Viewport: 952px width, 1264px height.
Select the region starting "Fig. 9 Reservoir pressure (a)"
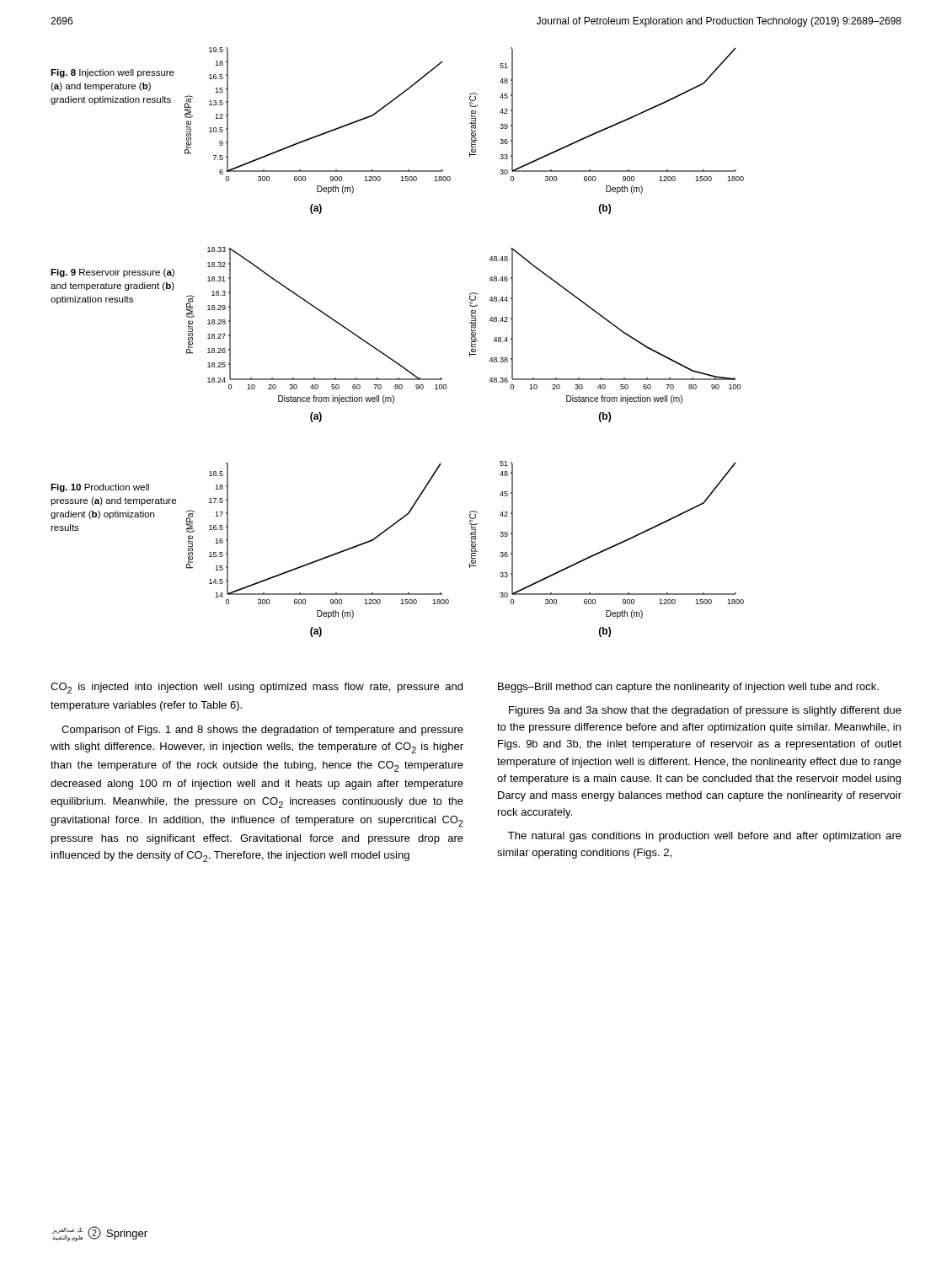pyautogui.click(x=113, y=286)
